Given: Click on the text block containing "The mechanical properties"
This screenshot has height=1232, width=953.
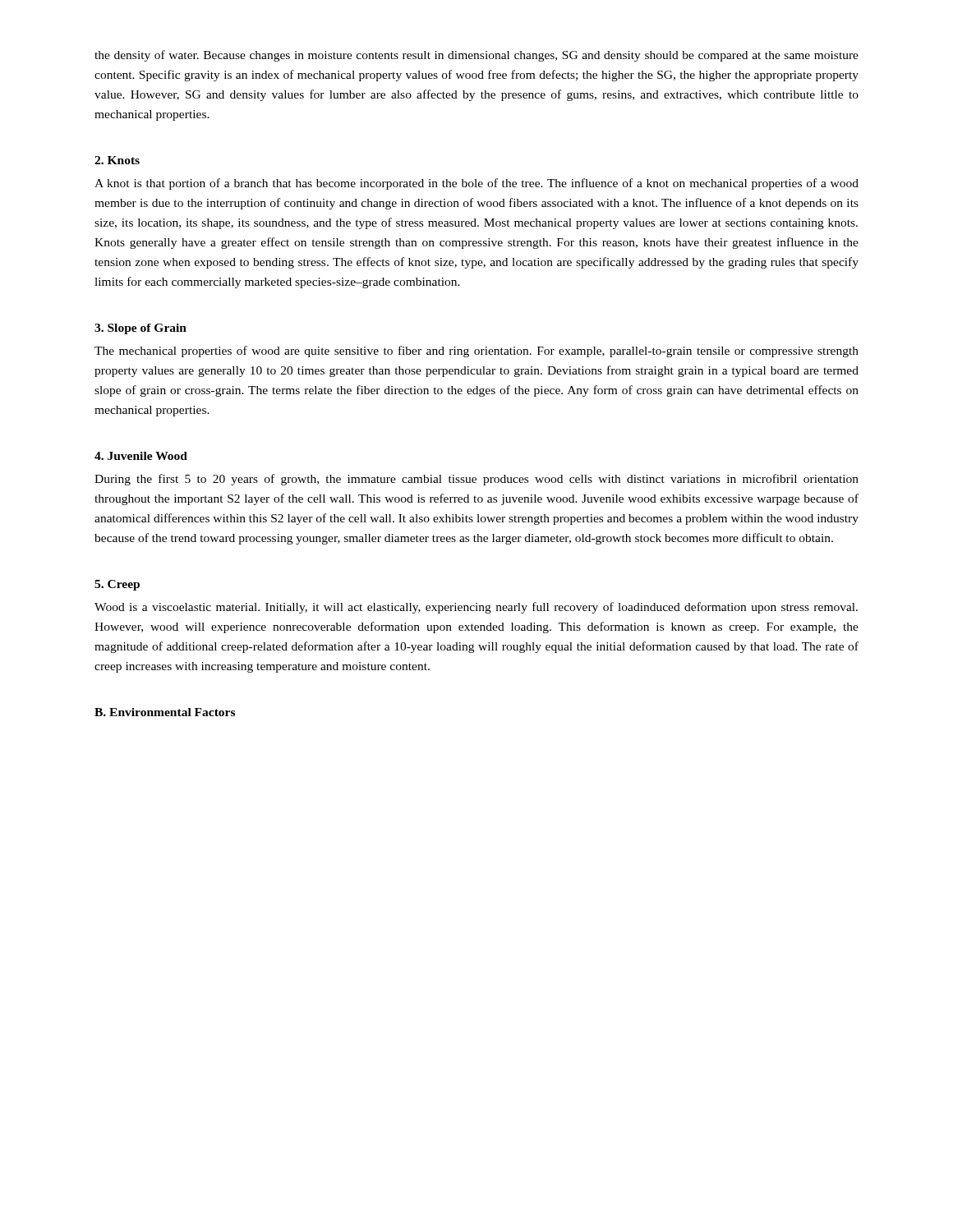Looking at the screenshot, I should coord(476,380).
